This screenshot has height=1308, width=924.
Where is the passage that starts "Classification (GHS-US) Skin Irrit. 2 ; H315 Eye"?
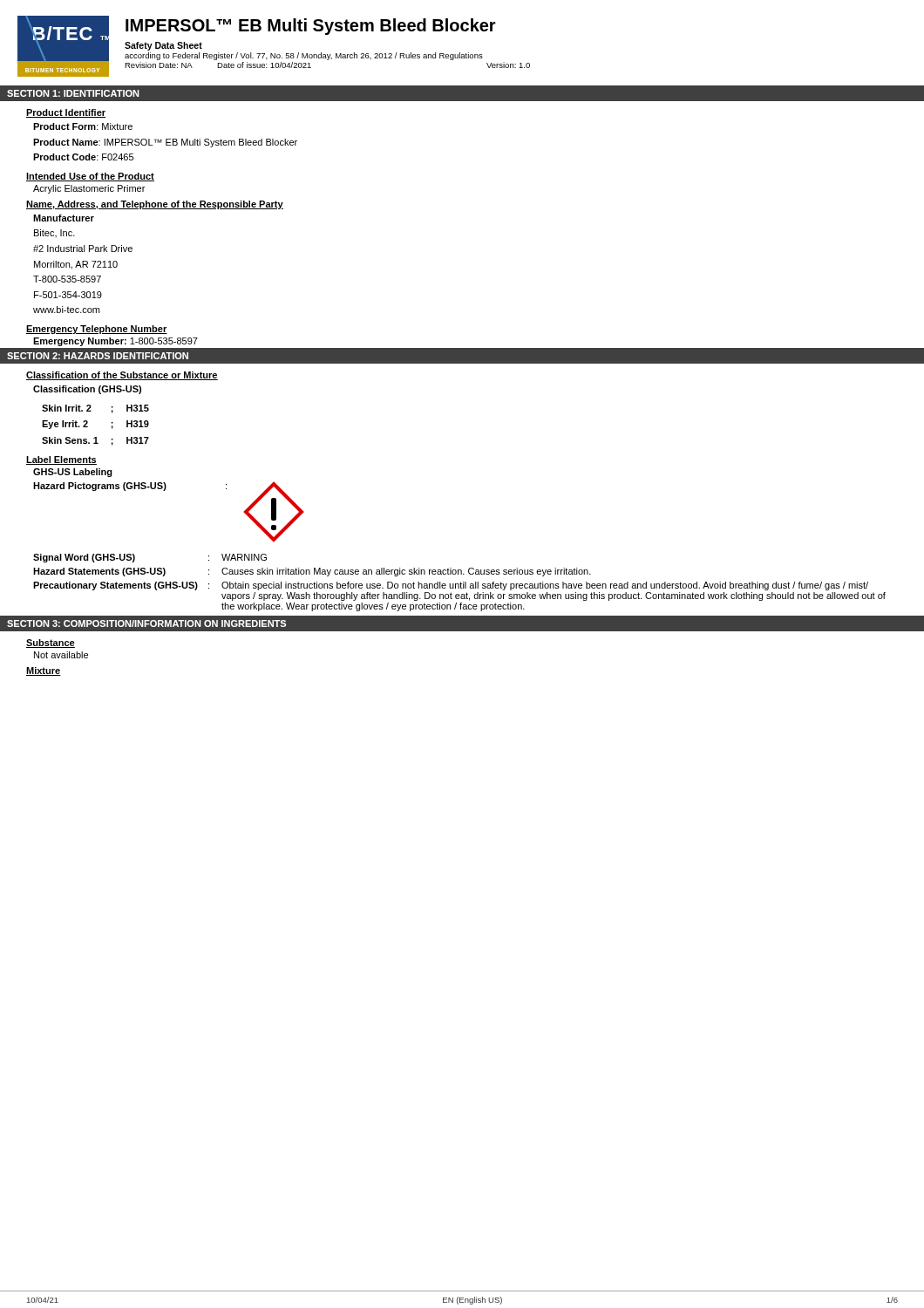pyautogui.click(x=87, y=390)
